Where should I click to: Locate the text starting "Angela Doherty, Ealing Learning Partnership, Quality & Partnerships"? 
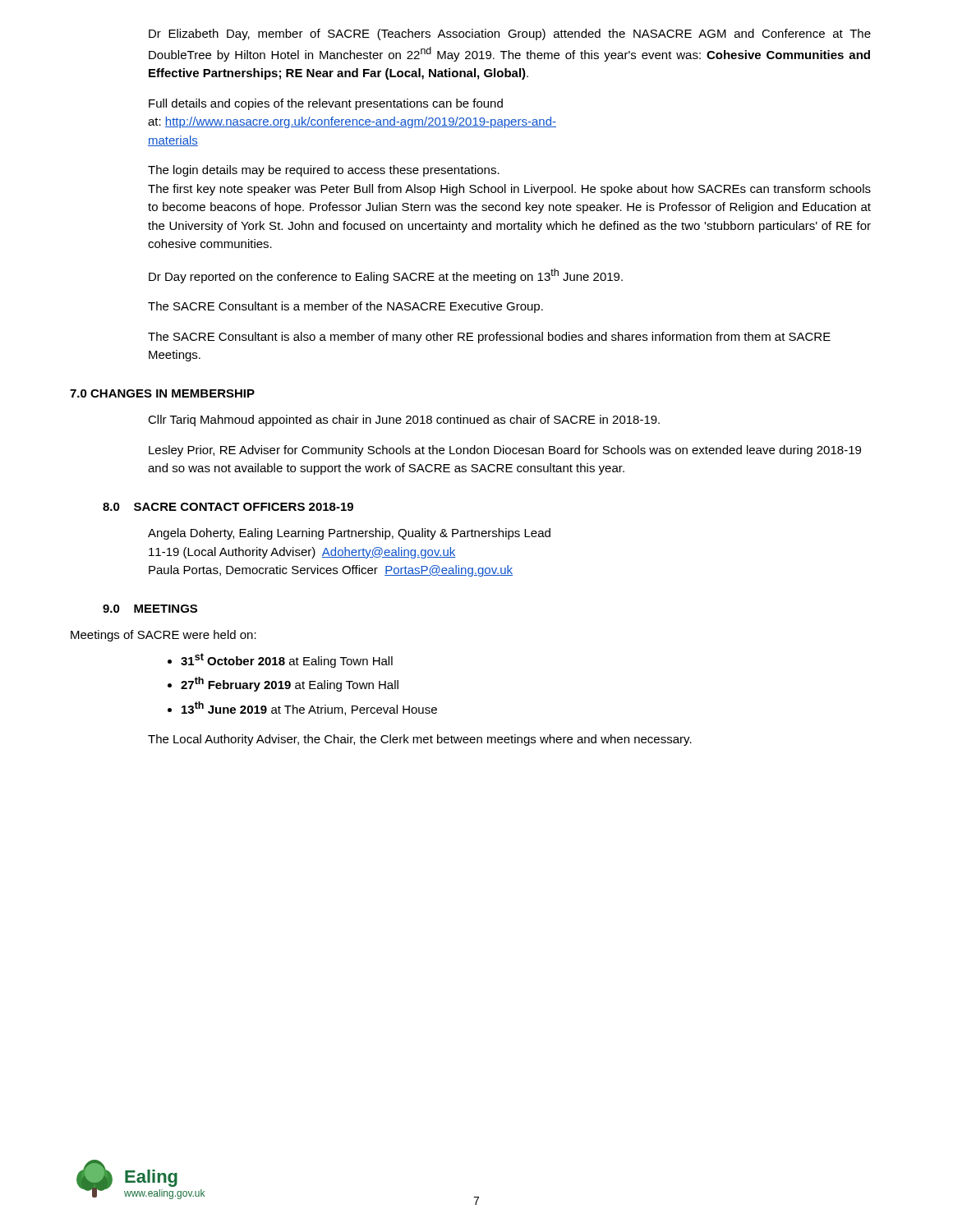click(x=350, y=551)
